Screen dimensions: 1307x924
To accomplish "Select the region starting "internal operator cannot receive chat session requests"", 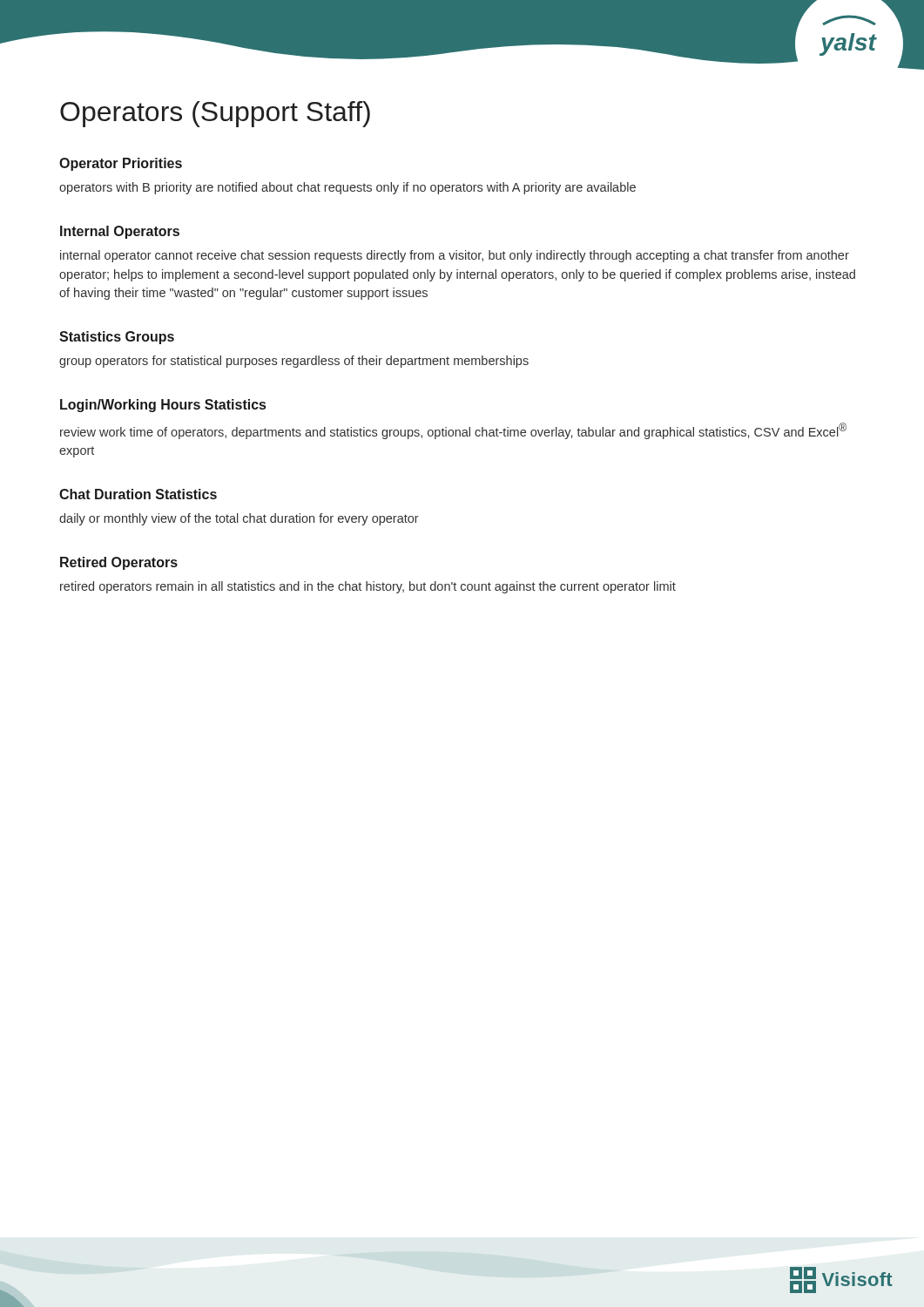I will pyautogui.click(x=462, y=275).
